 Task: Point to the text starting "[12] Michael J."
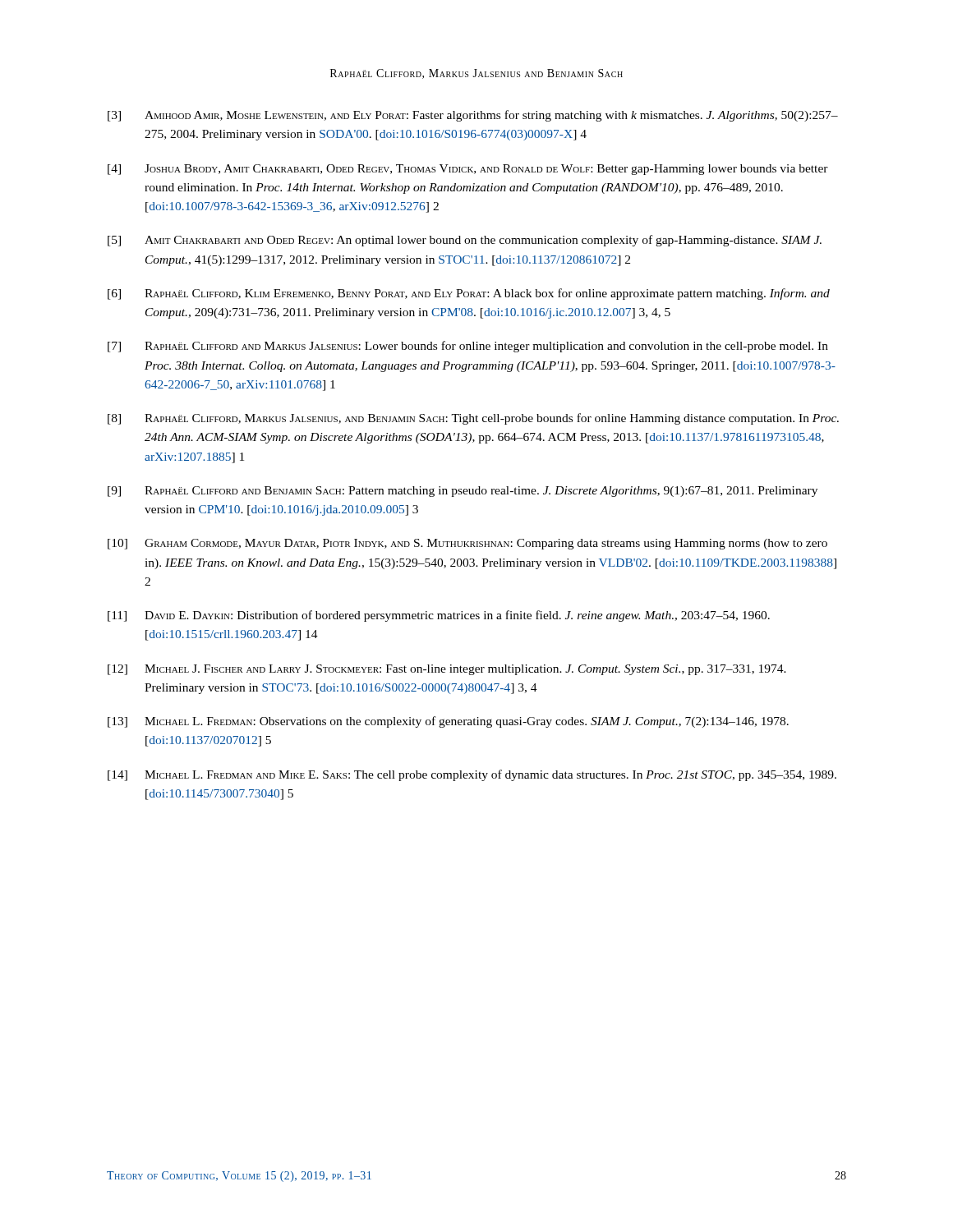(x=476, y=677)
